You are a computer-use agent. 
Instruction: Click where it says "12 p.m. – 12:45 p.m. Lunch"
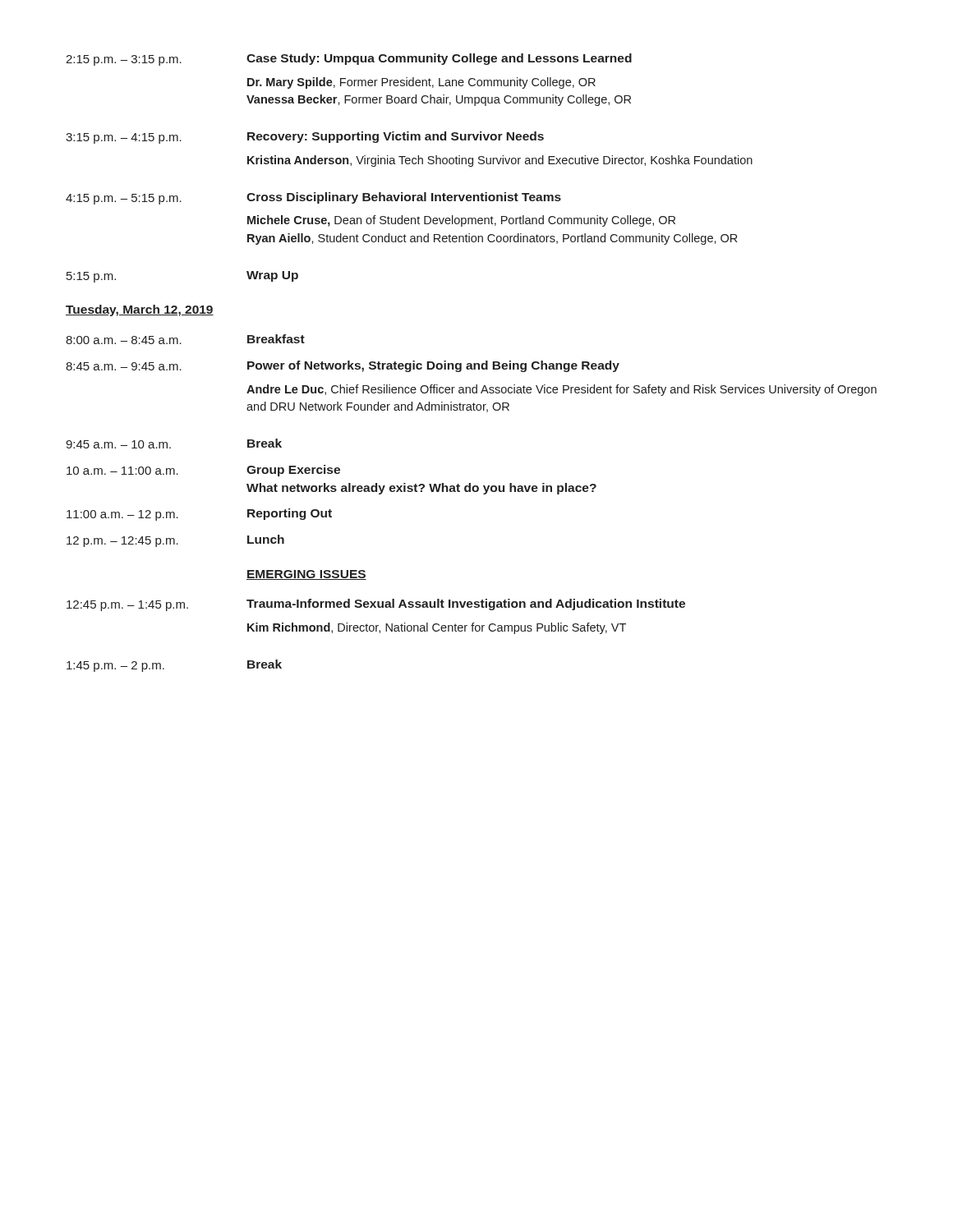[x=175, y=541]
